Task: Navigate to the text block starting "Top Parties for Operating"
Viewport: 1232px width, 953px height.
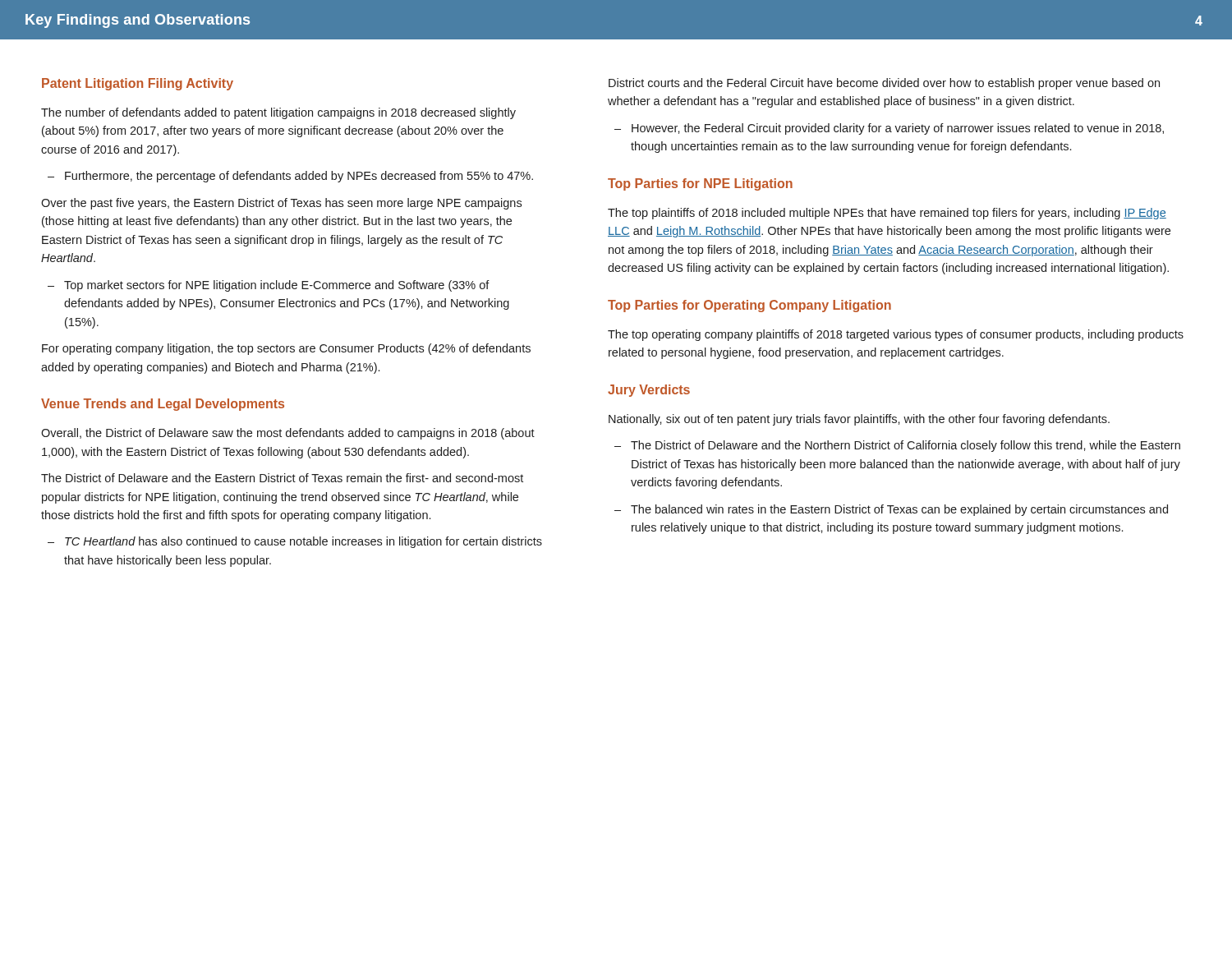Action: (750, 305)
